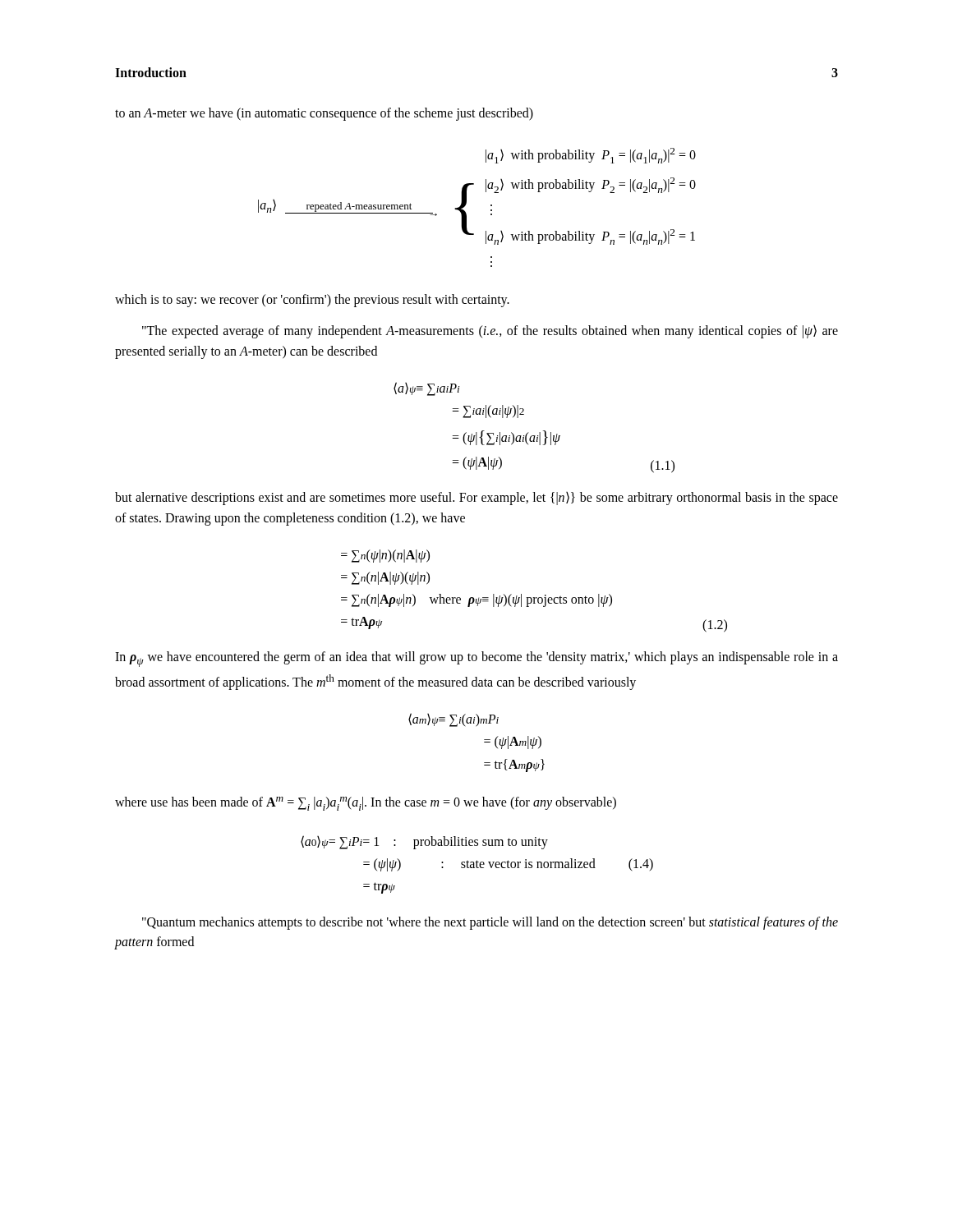
Task: Locate the passage starting ""Quantum mechanics attempts to describe"
Action: [x=476, y=932]
